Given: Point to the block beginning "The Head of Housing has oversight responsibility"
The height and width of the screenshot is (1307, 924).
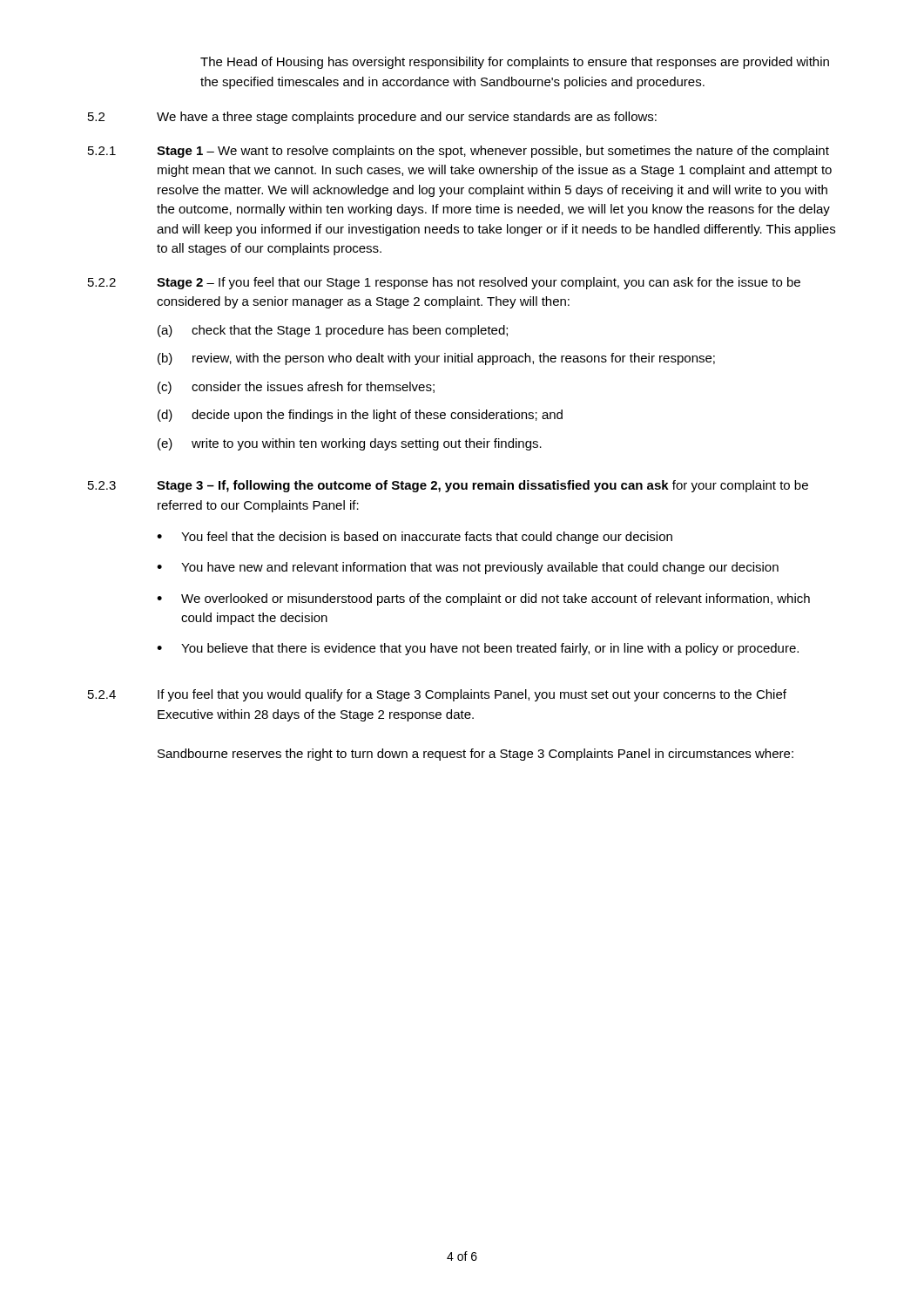Looking at the screenshot, I should 515,71.
